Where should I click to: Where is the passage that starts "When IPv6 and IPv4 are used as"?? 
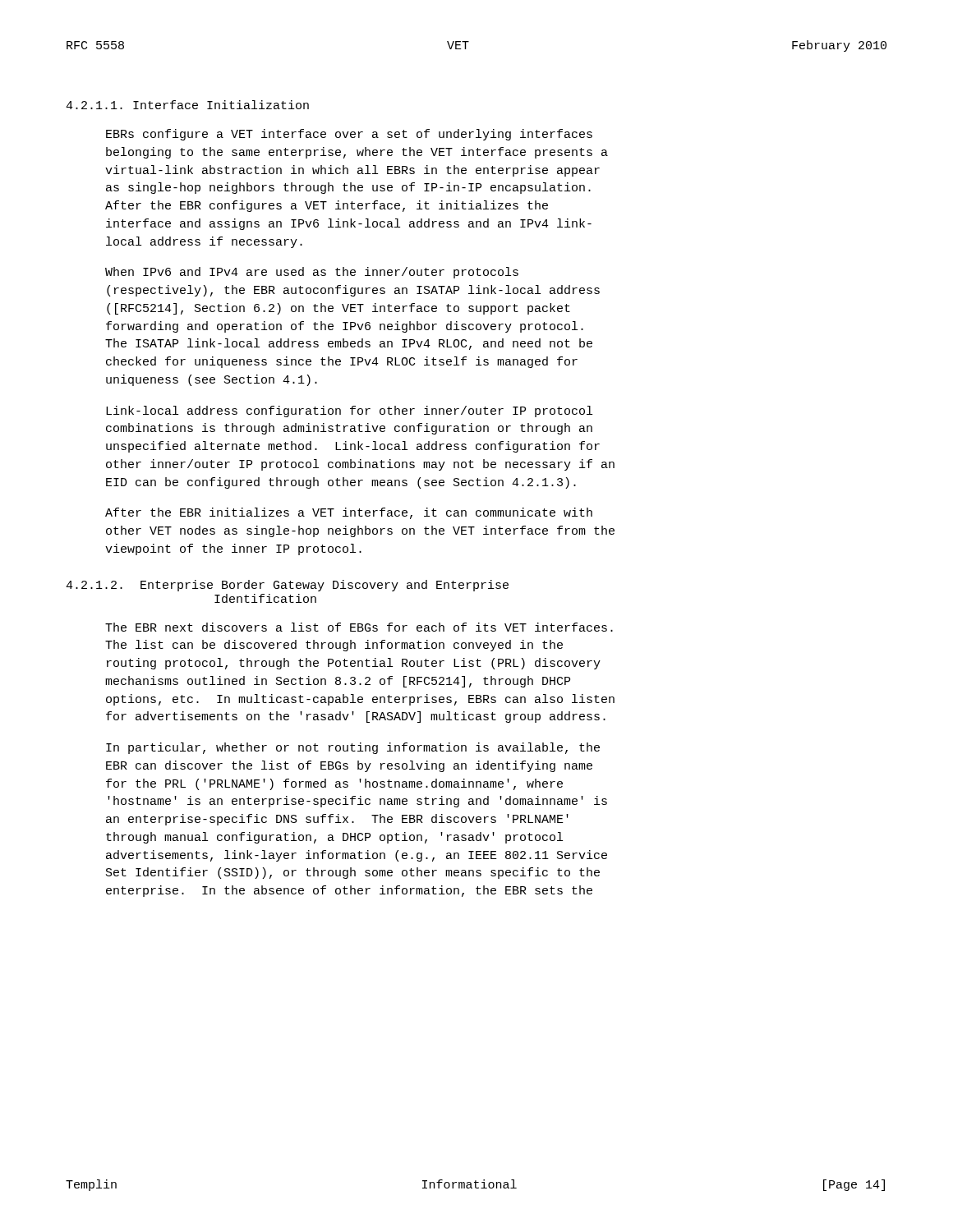pyautogui.click(x=353, y=327)
